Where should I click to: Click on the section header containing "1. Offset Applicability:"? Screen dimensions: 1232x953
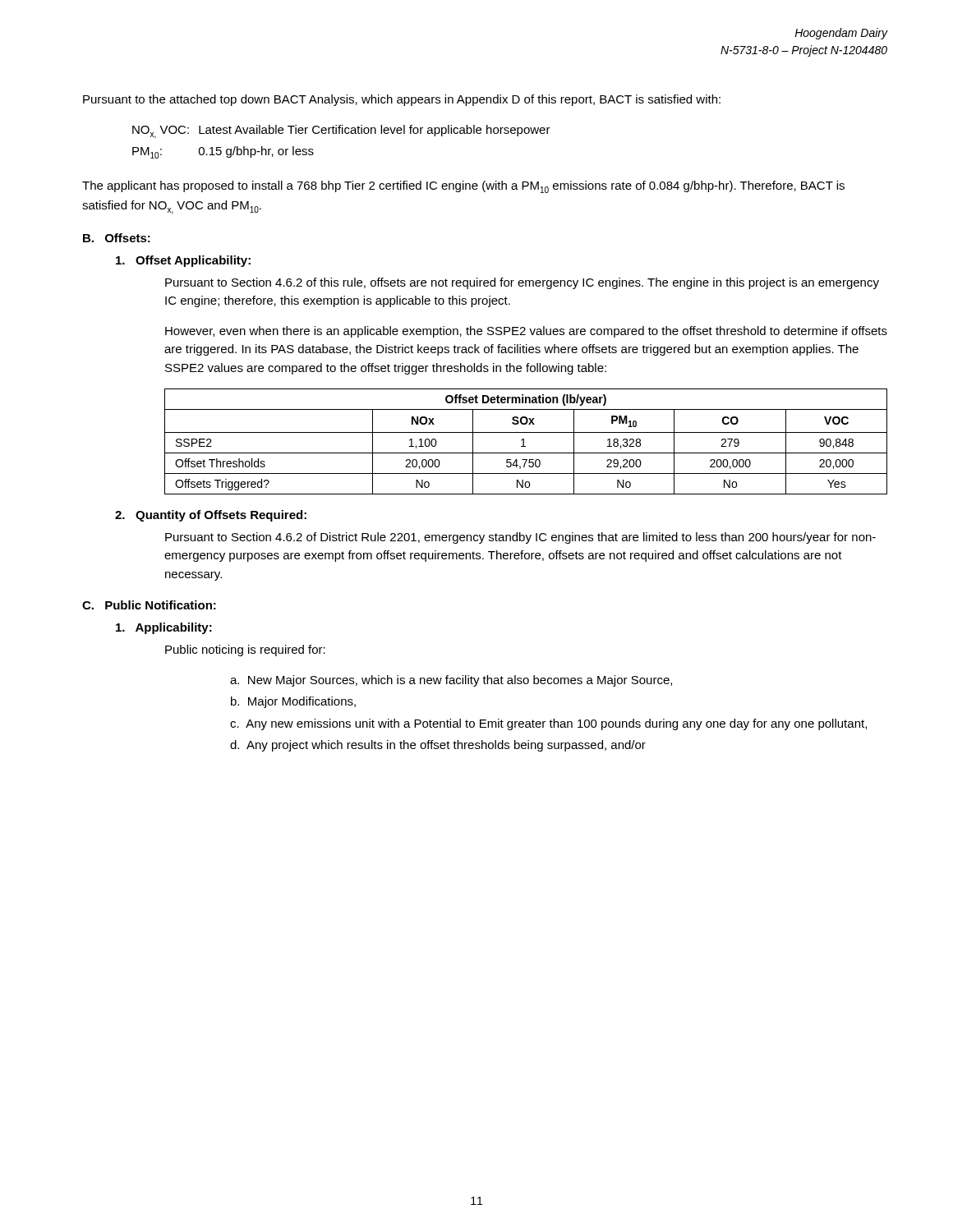[x=183, y=260]
